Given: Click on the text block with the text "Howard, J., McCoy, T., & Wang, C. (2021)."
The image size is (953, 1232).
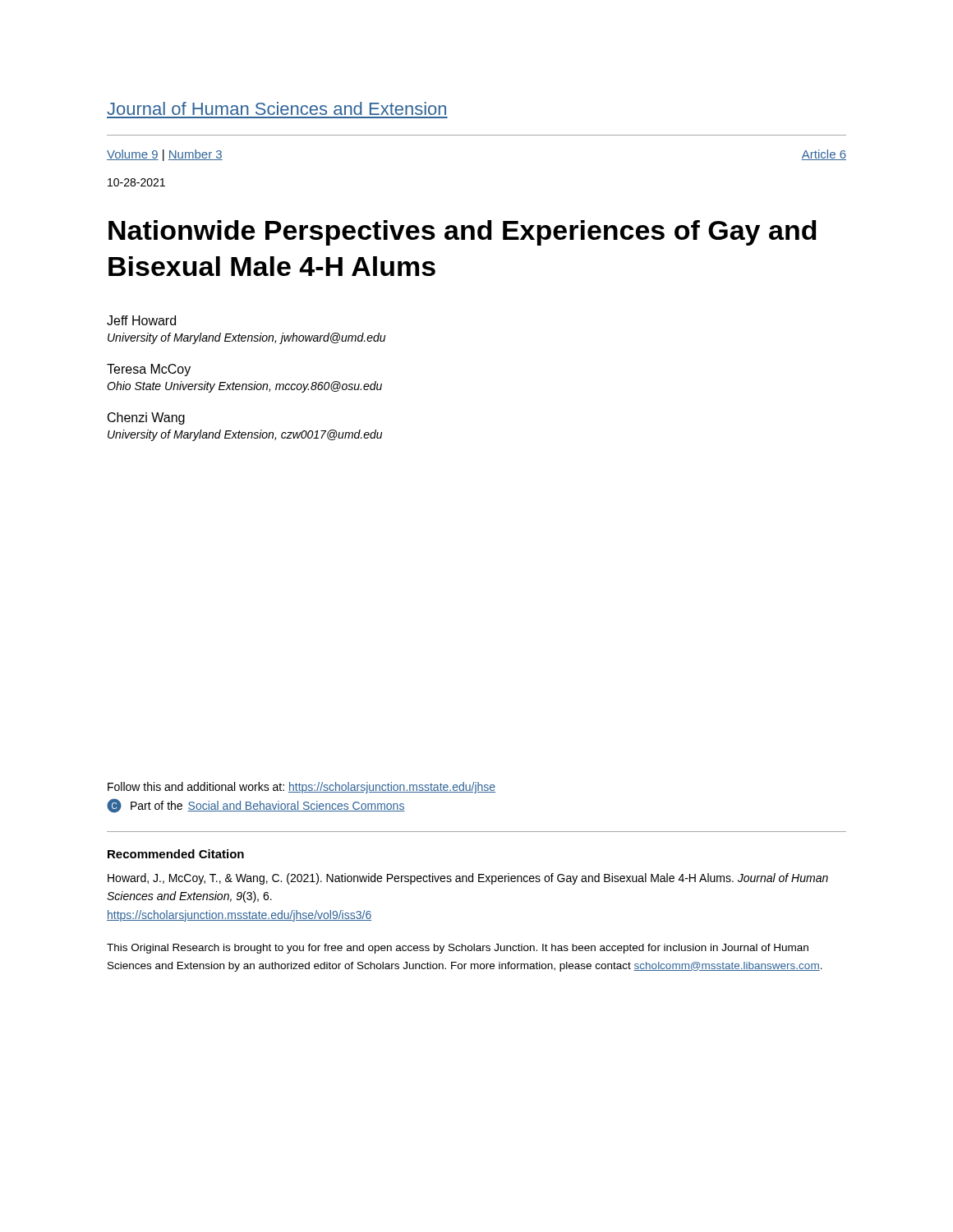Looking at the screenshot, I should coord(468,879).
